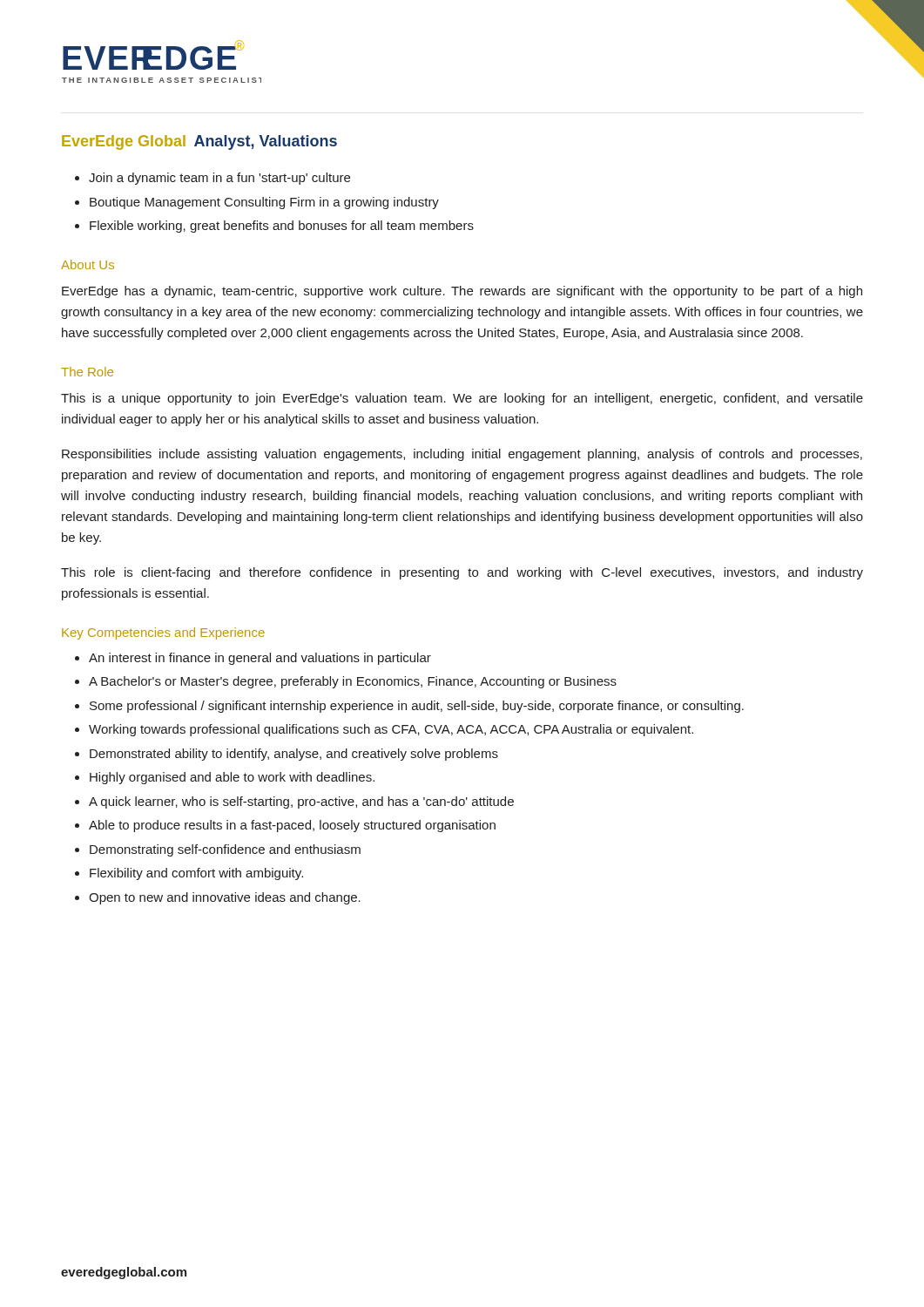This screenshot has width=924, height=1307.
Task: Where is the passage that starts "Some professional / significant internship experience in"?
Action: point(417,705)
